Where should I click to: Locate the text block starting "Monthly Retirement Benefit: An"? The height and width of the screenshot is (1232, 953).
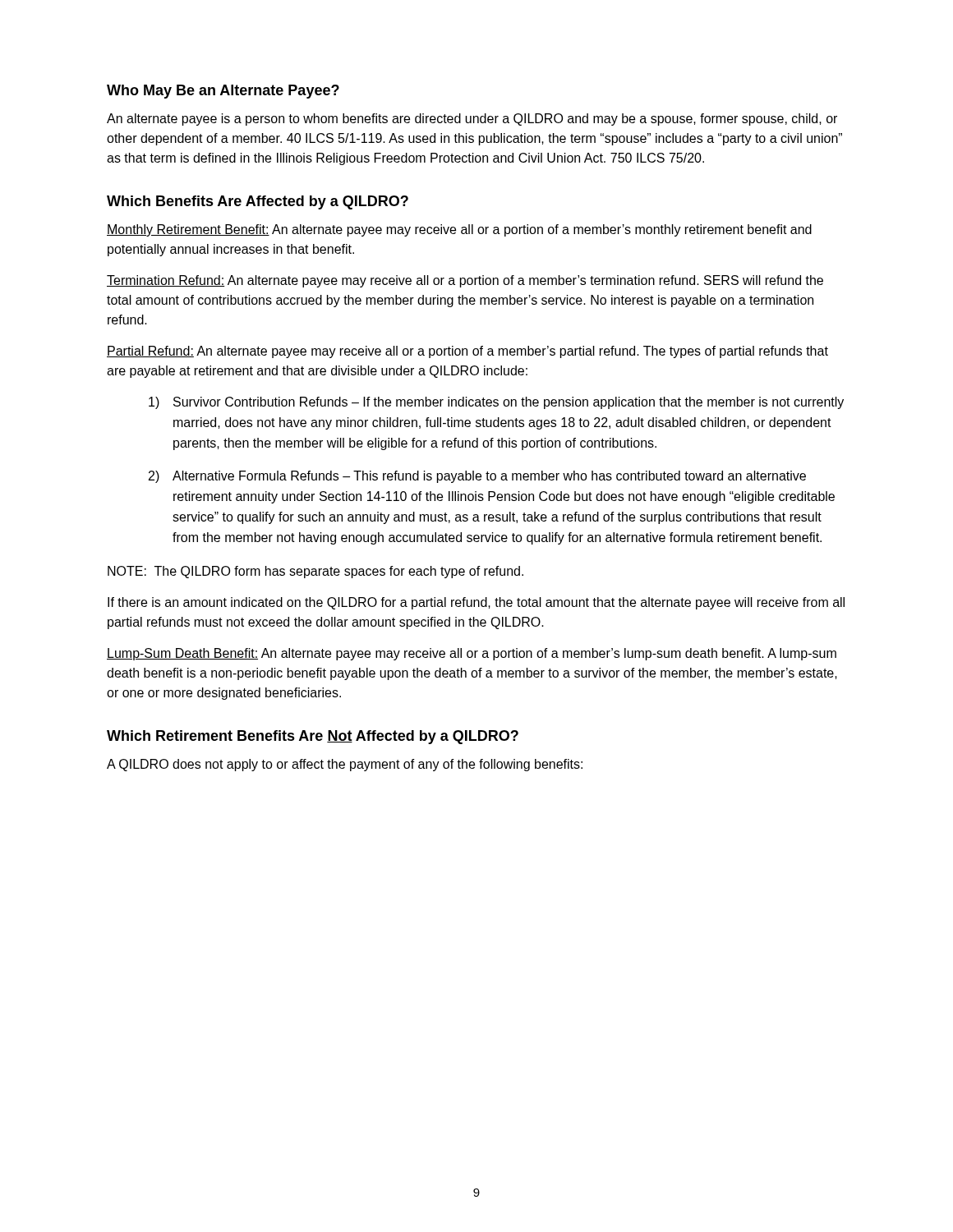tap(459, 239)
